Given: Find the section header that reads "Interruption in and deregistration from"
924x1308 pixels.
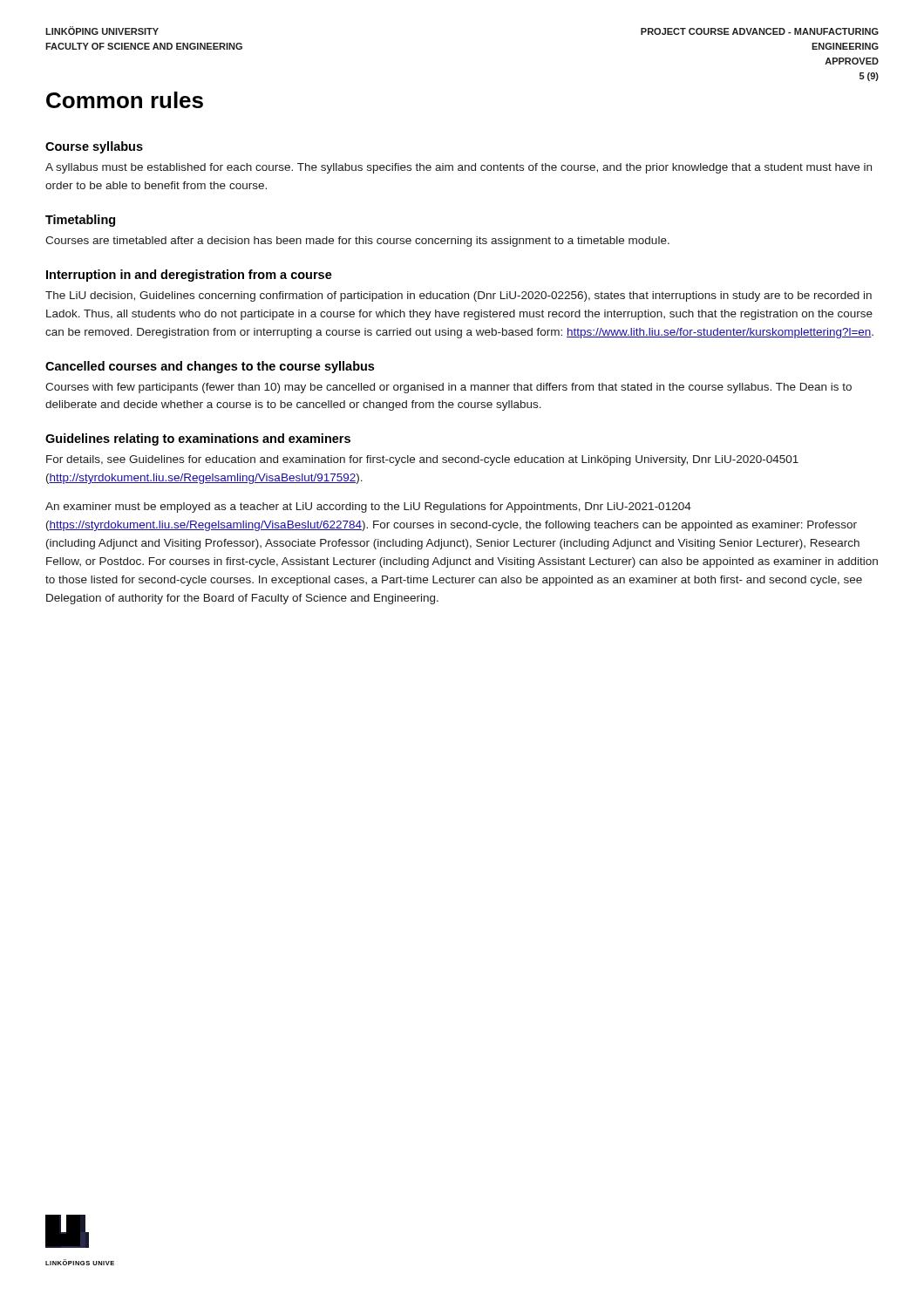Looking at the screenshot, I should click(189, 274).
